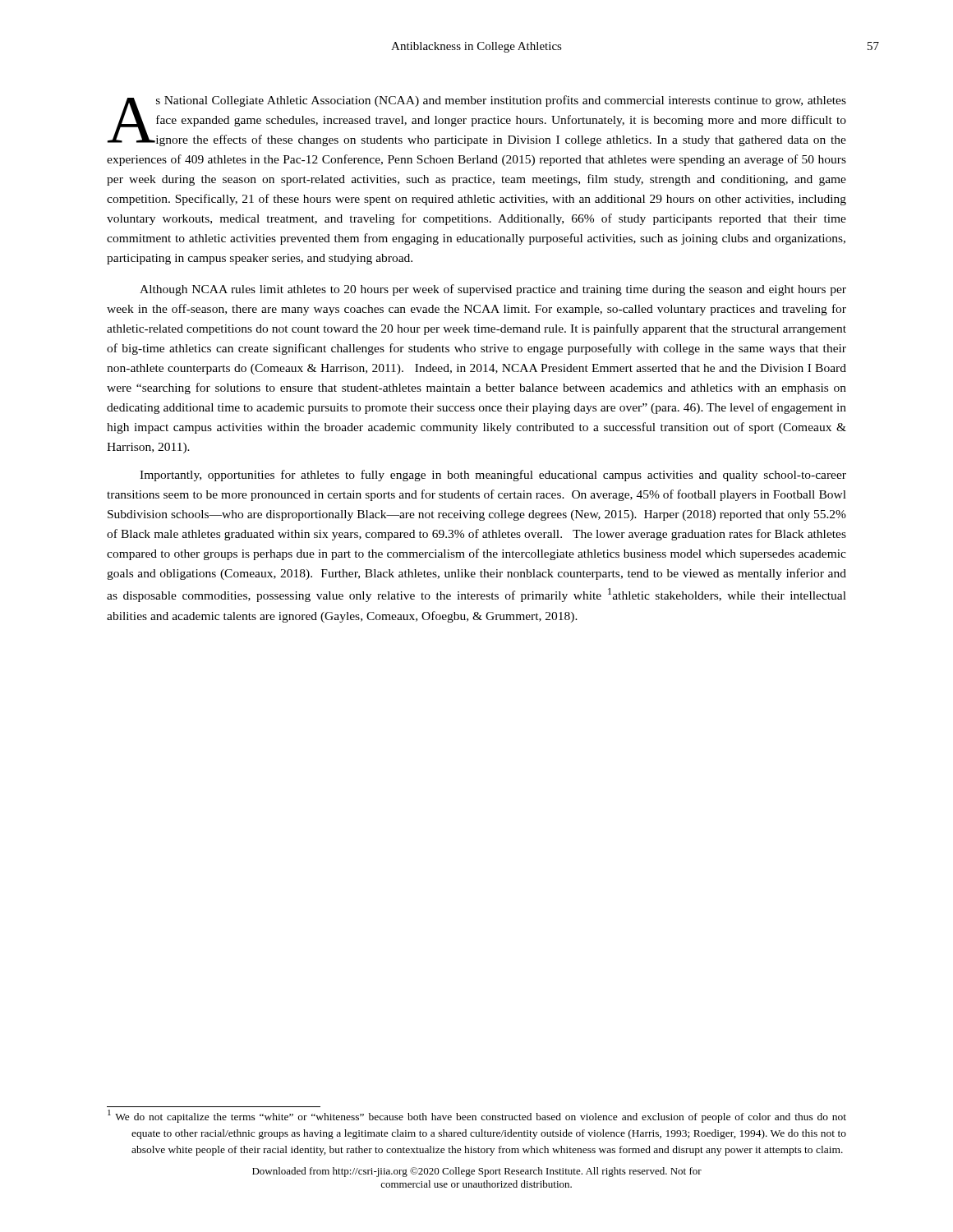Locate the element starting "As National Collegiate"
The width and height of the screenshot is (953, 1232).
click(x=476, y=177)
